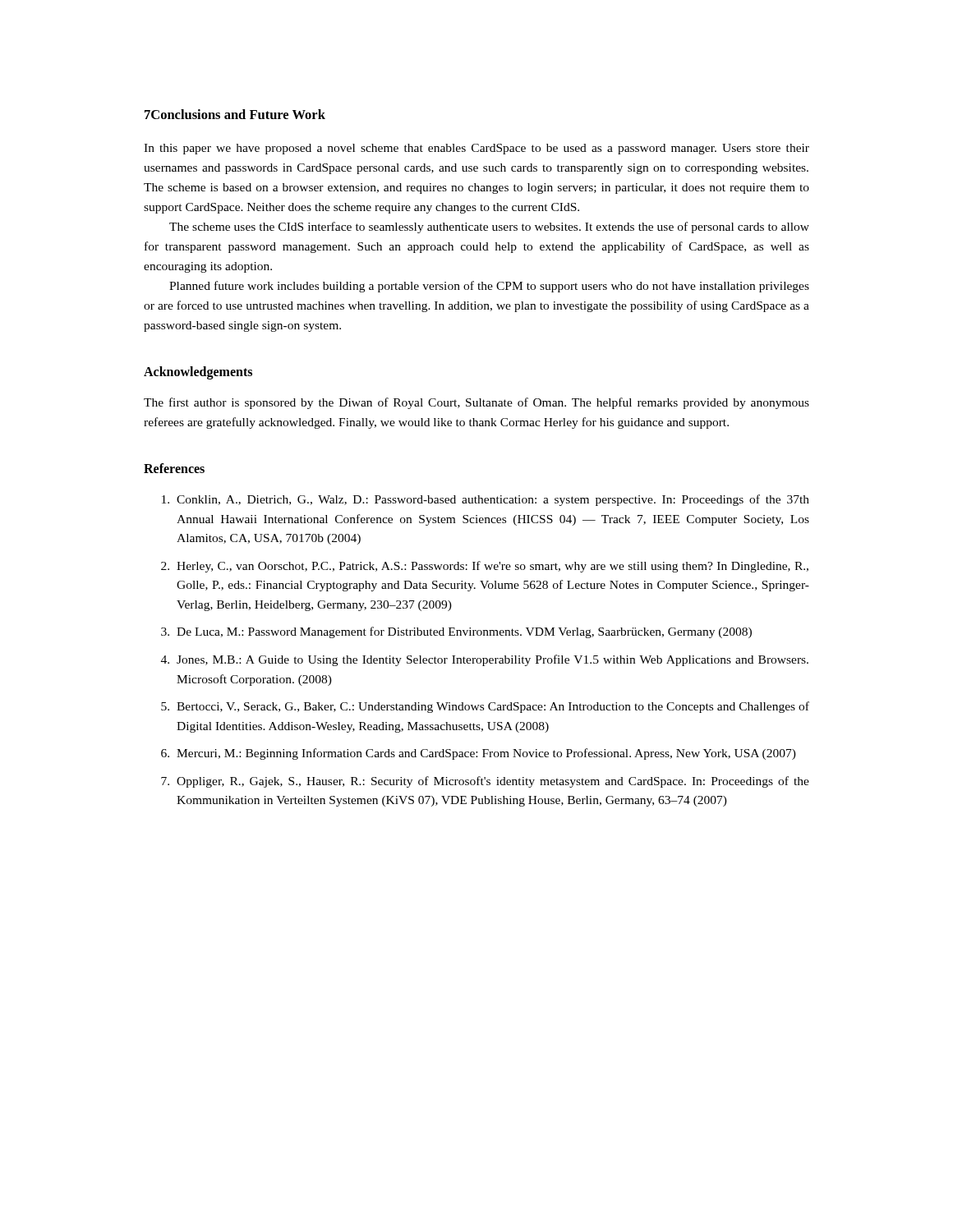
Task: Navigate to the block starting "7. Oppliger, R., Gajek,"
Action: pyautogui.click(x=476, y=790)
